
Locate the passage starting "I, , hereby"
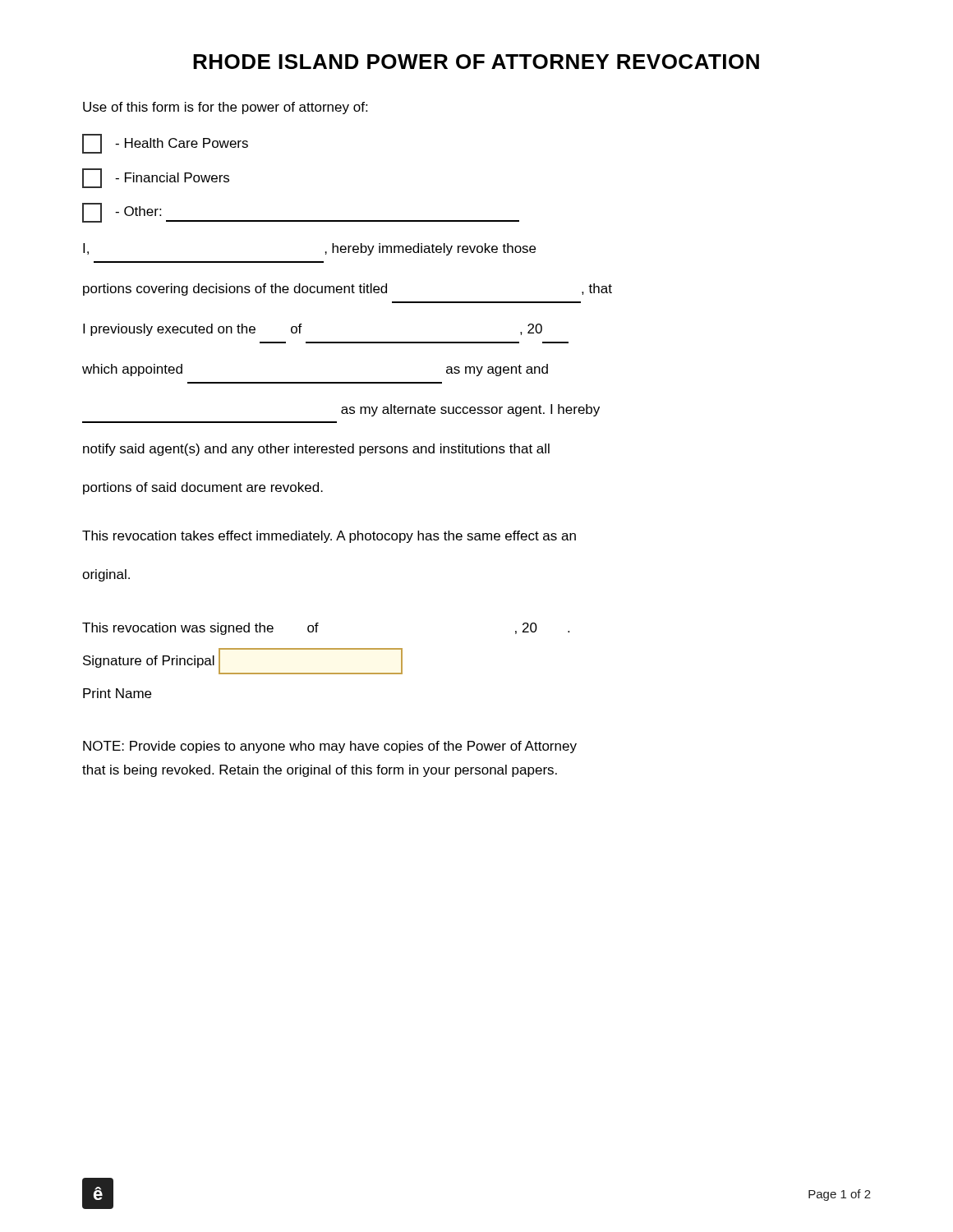[x=309, y=250]
